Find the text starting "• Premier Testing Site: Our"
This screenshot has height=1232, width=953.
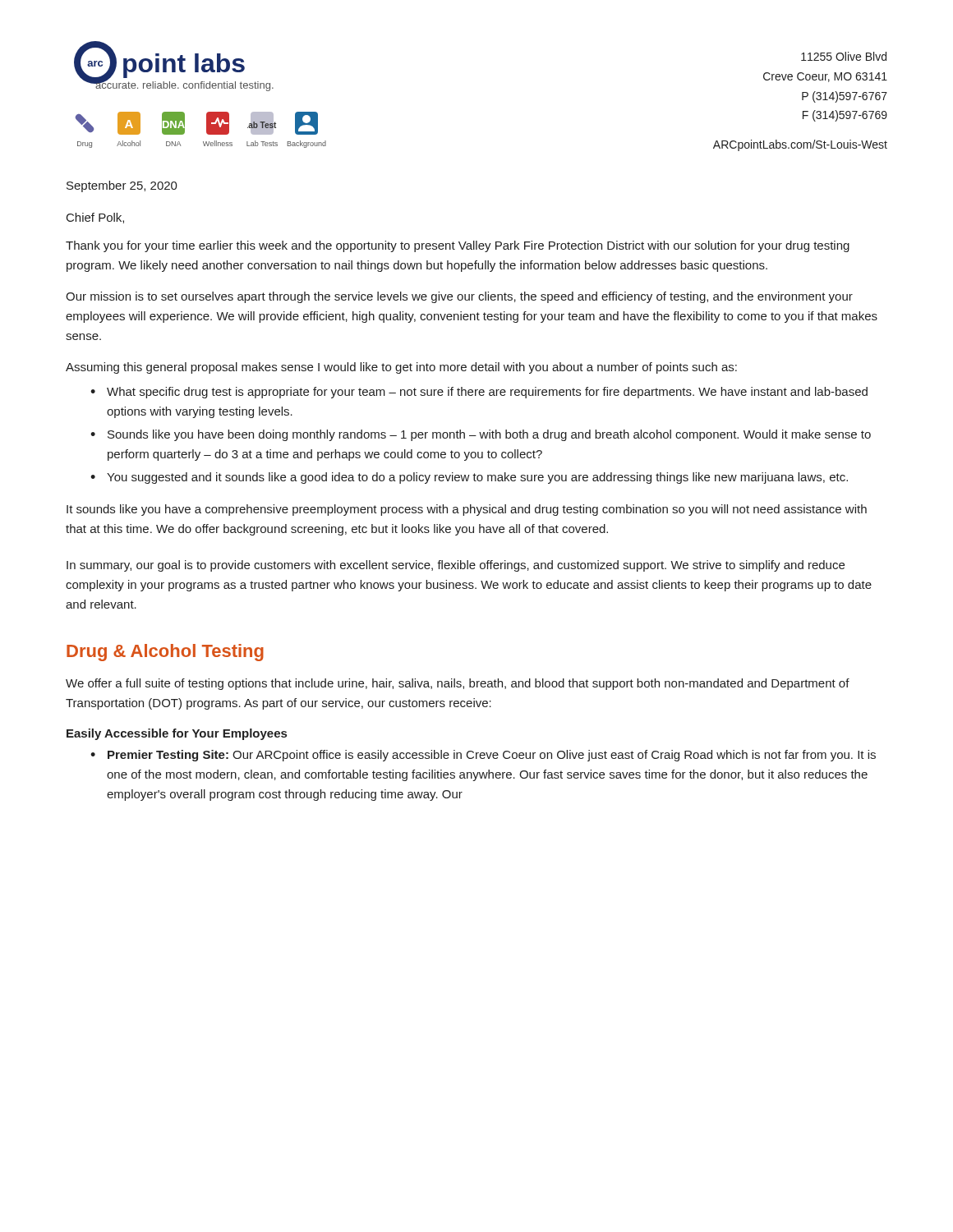click(489, 775)
